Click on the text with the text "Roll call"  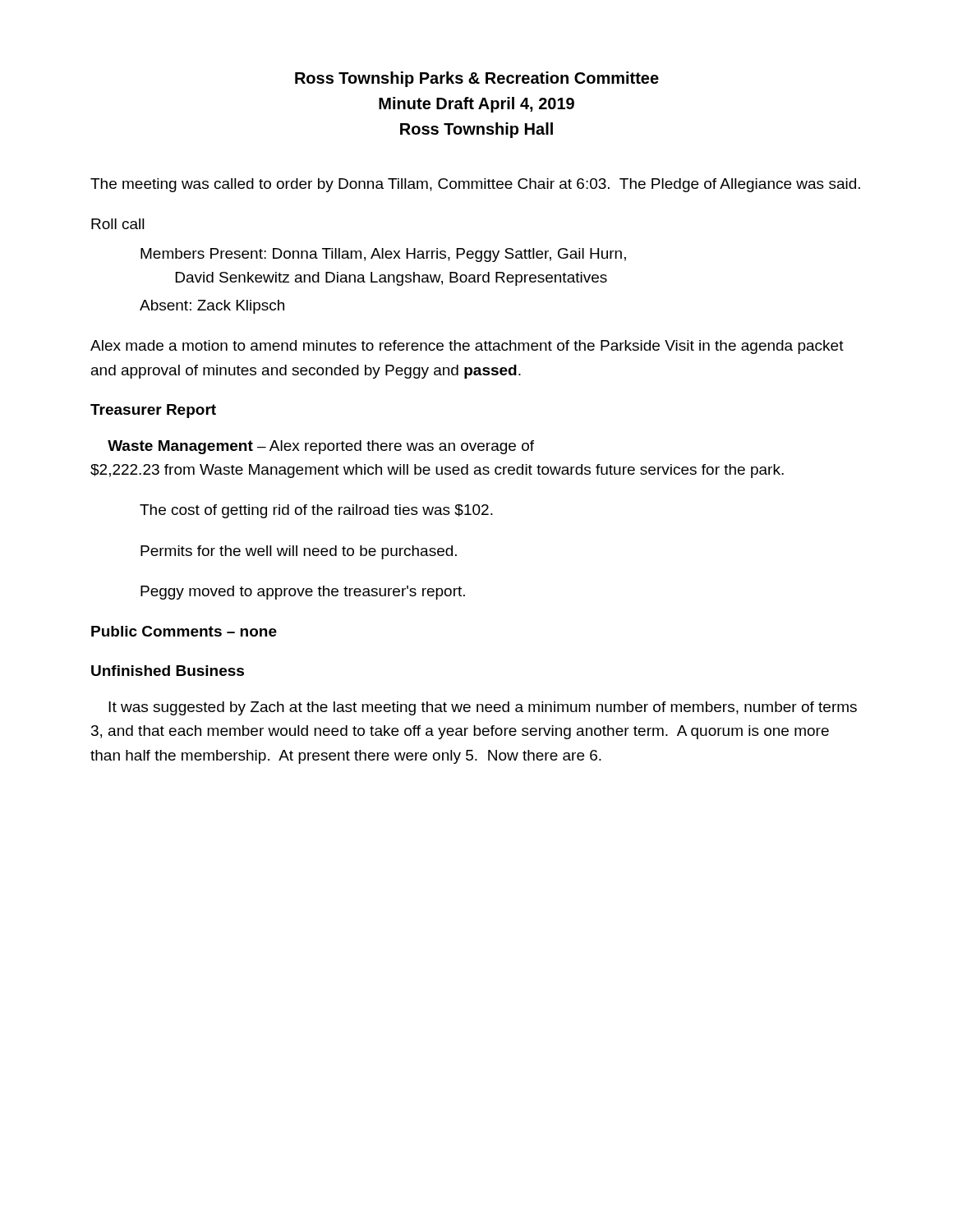click(x=118, y=224)
